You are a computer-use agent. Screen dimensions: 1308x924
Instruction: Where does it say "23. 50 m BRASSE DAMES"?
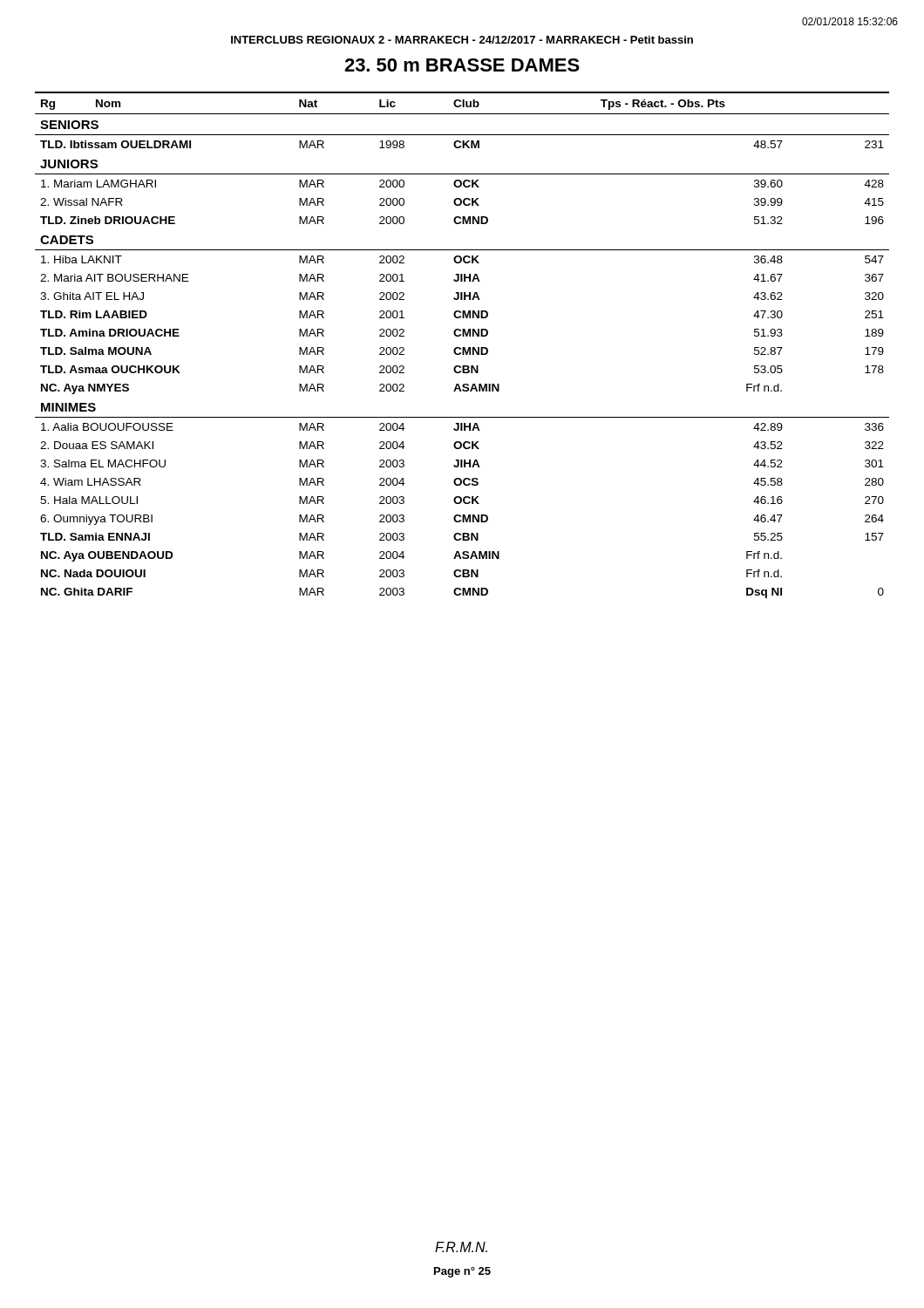click(x=462, y=65)
